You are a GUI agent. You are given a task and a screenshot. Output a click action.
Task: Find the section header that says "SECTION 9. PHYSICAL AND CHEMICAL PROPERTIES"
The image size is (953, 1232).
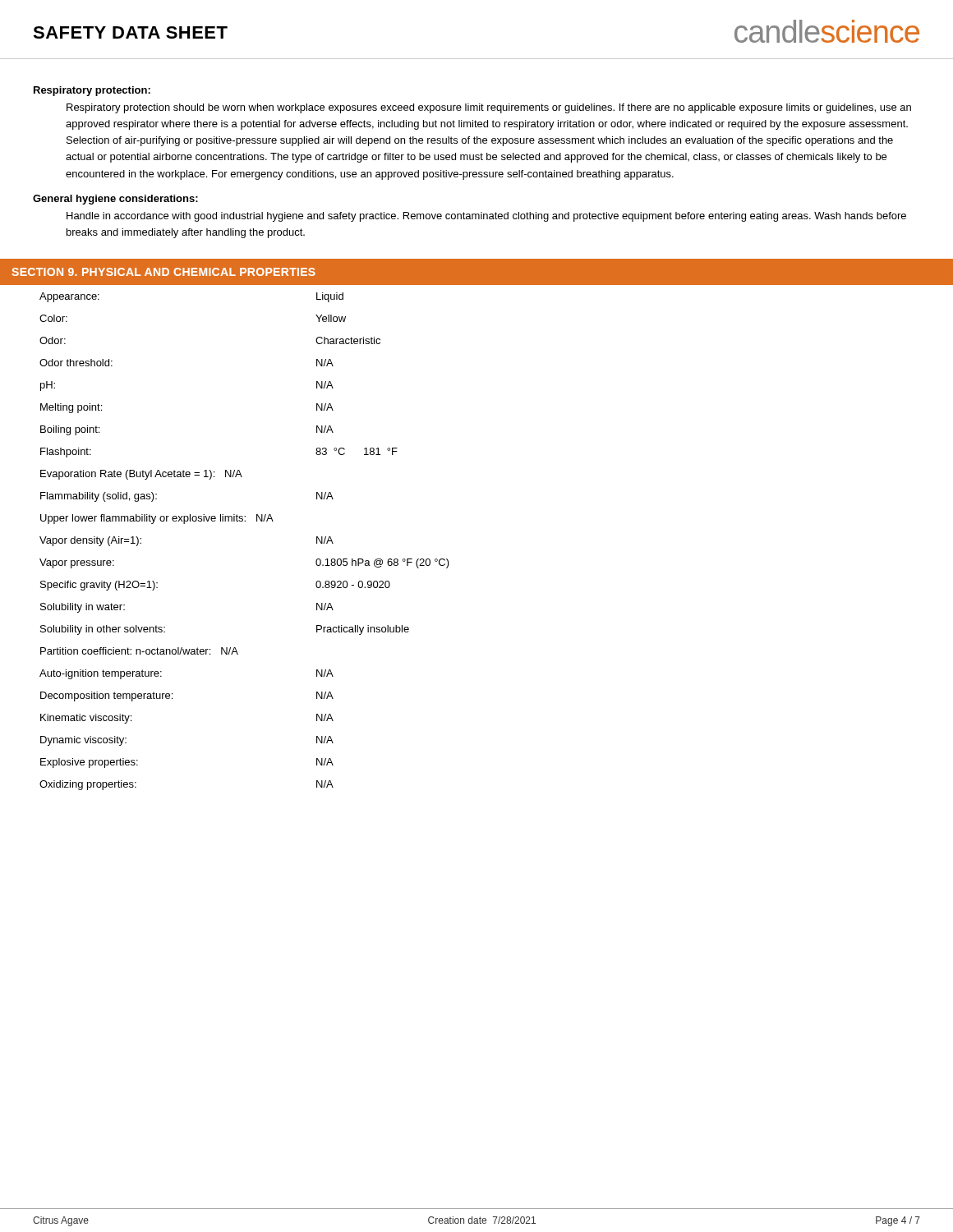pyautogui.click(x=163, y=272)
